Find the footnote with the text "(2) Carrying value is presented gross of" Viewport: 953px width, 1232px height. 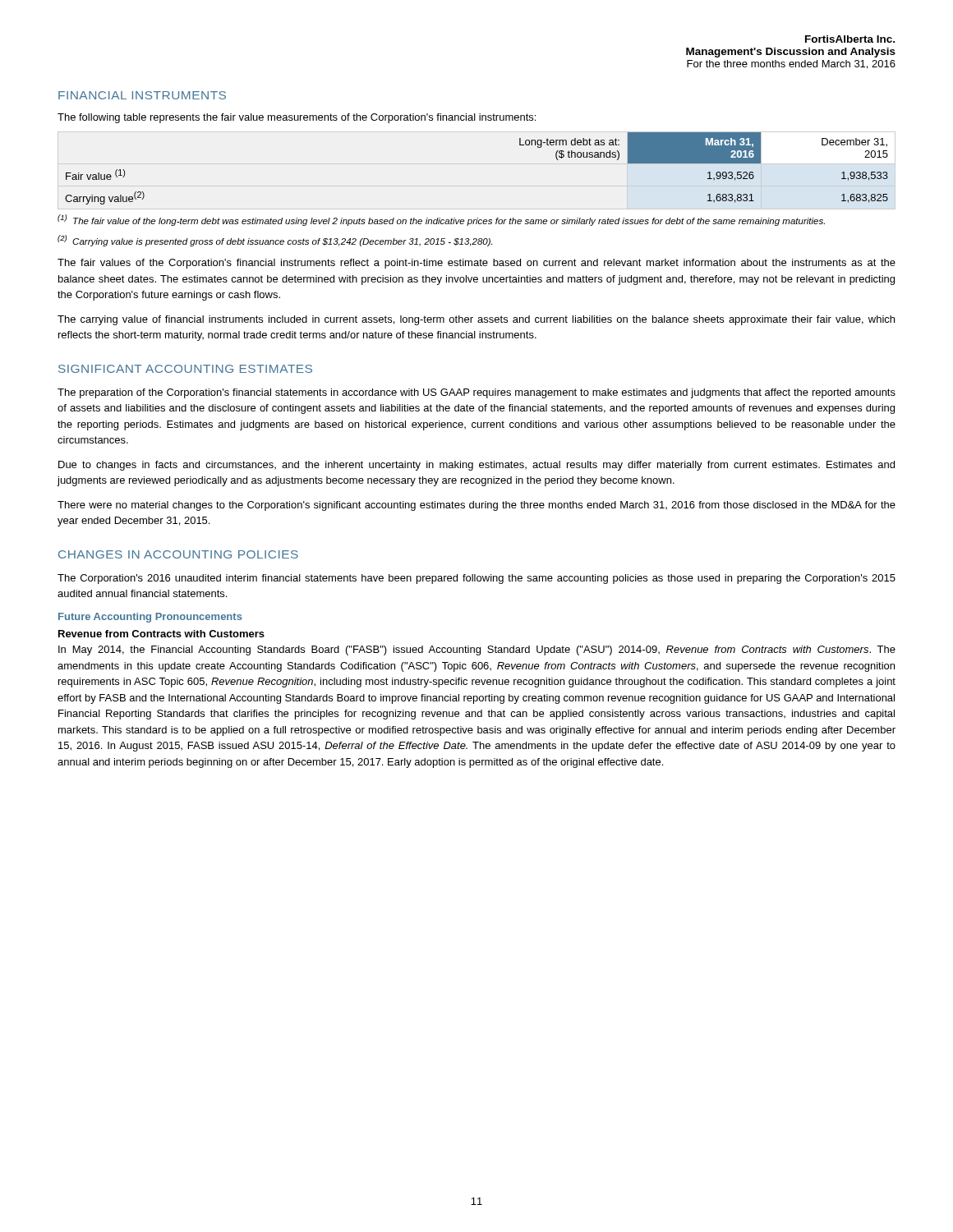click(x=476, y=240)
